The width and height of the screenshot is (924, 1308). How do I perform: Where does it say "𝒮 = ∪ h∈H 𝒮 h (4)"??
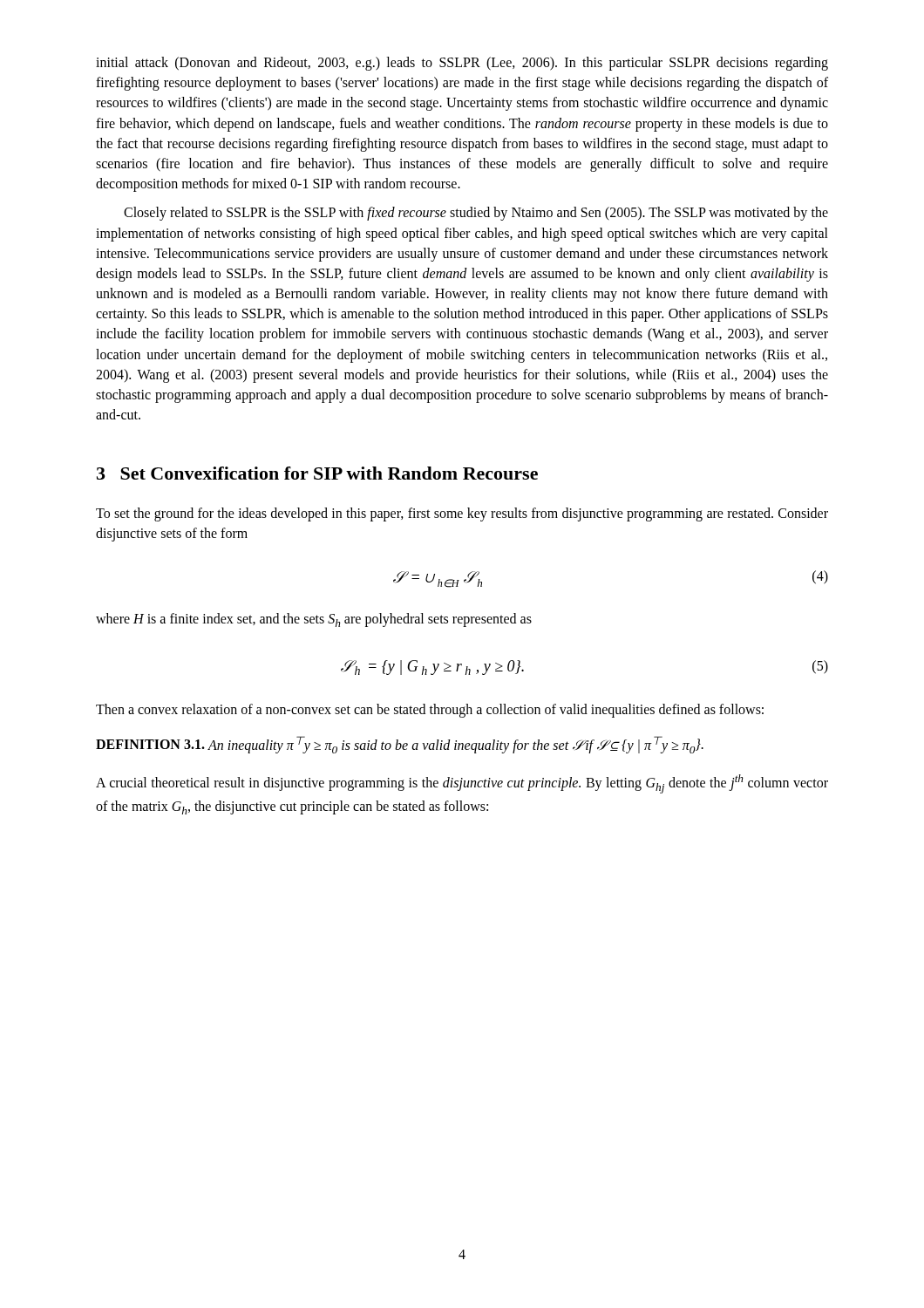click(x=462, y=576)
